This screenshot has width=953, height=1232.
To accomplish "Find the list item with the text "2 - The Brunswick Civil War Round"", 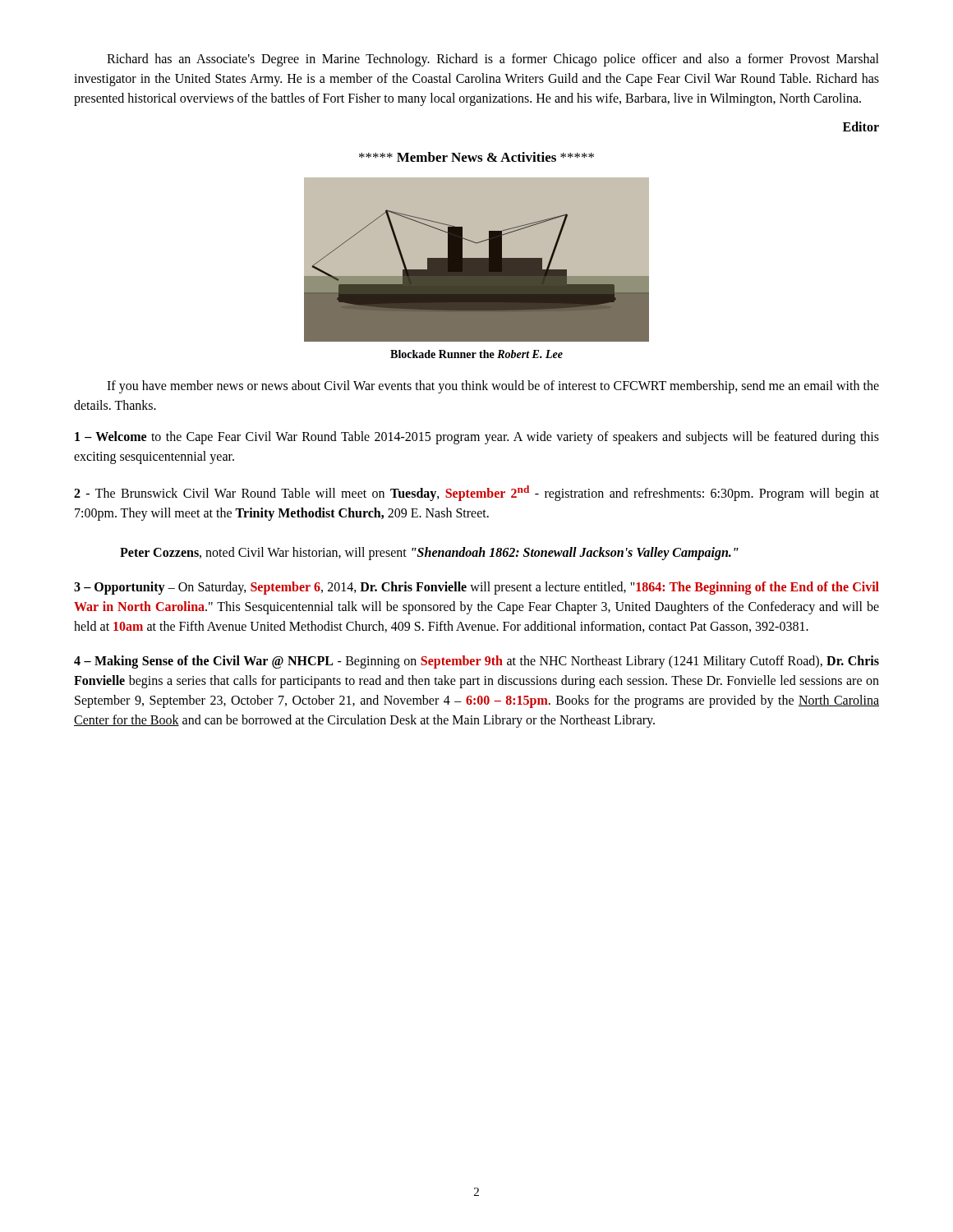I will [476, 523].
